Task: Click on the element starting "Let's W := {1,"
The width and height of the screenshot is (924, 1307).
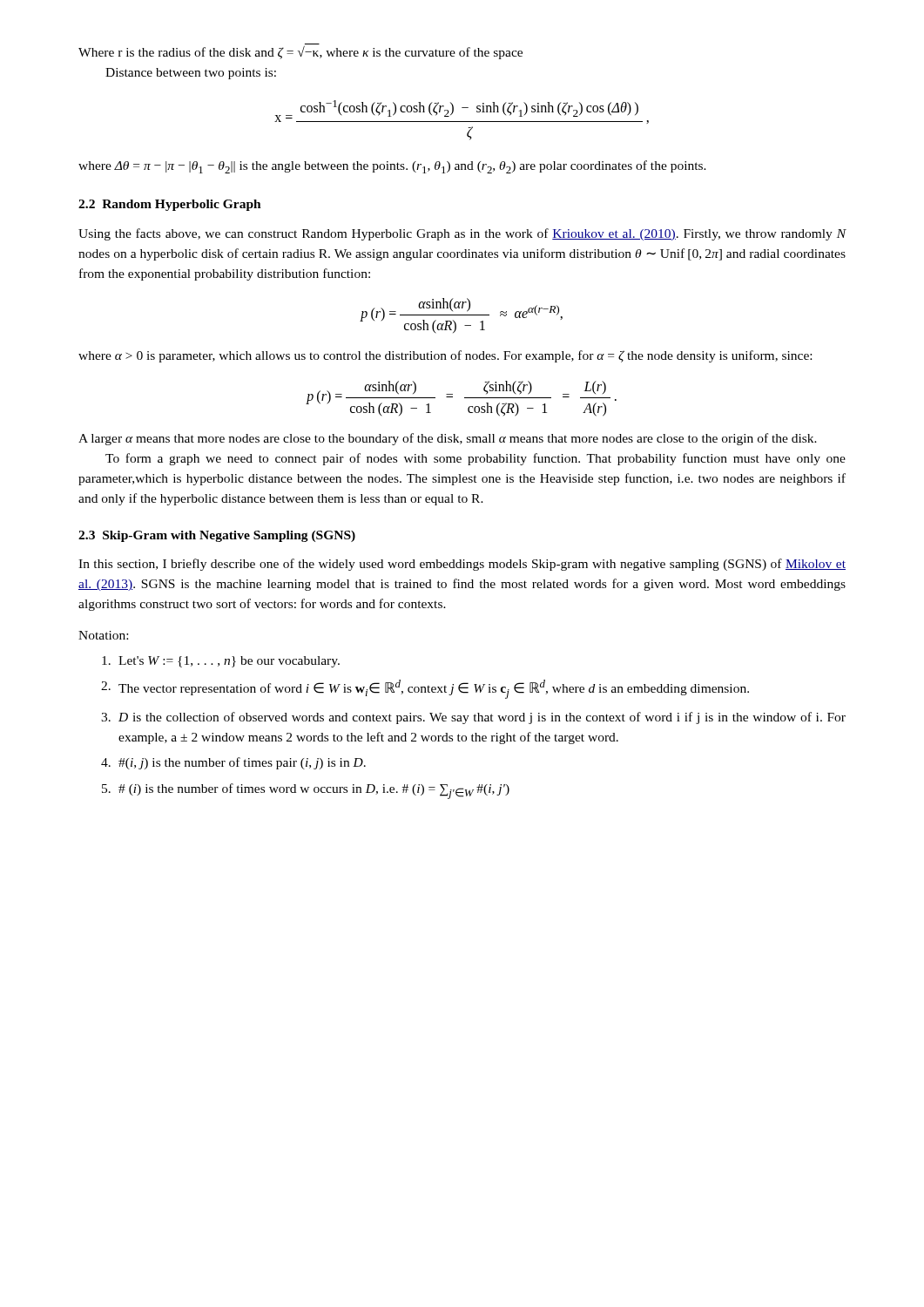Action: tap(221, 662)
